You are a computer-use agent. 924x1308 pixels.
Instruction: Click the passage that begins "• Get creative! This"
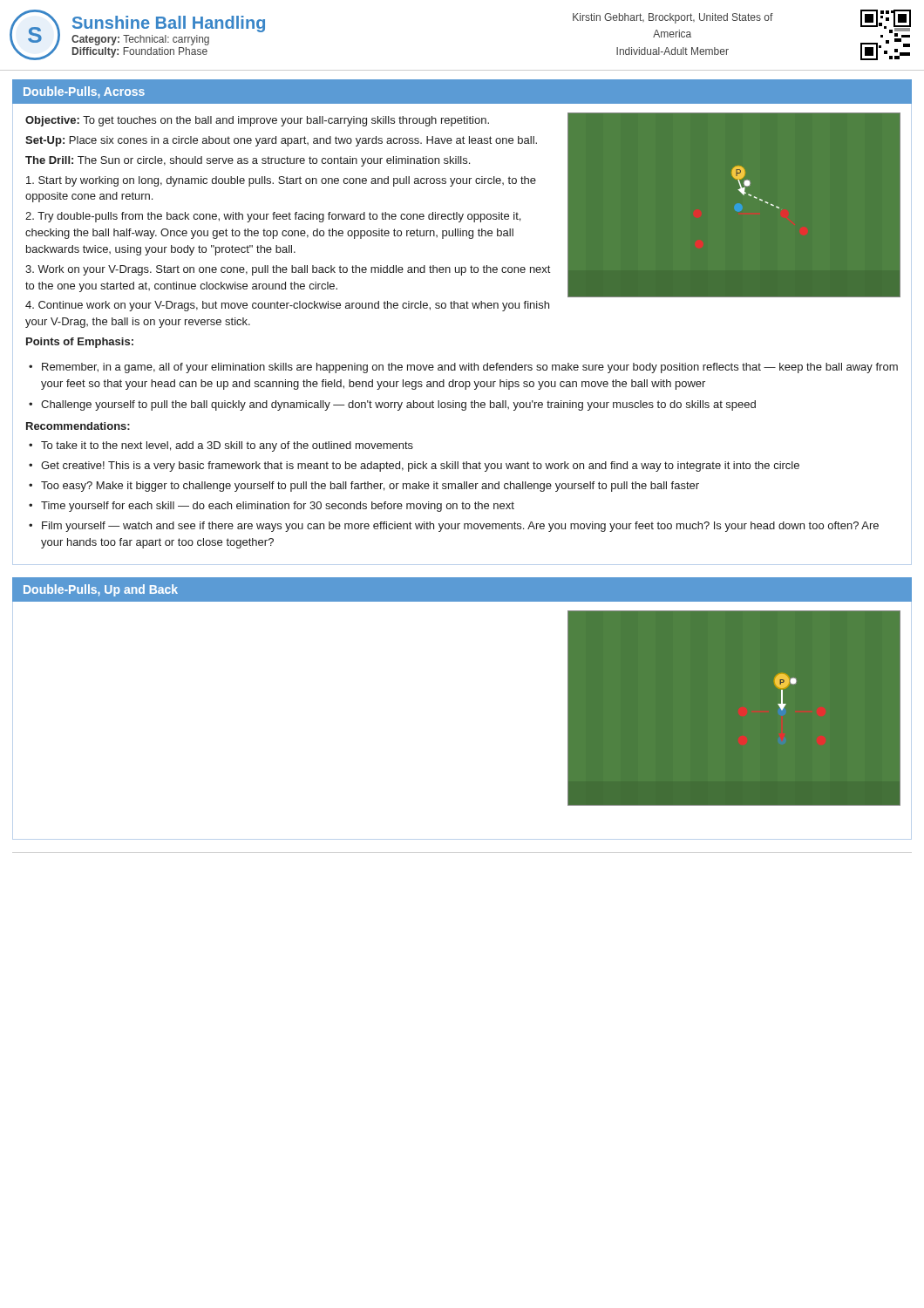414,466
